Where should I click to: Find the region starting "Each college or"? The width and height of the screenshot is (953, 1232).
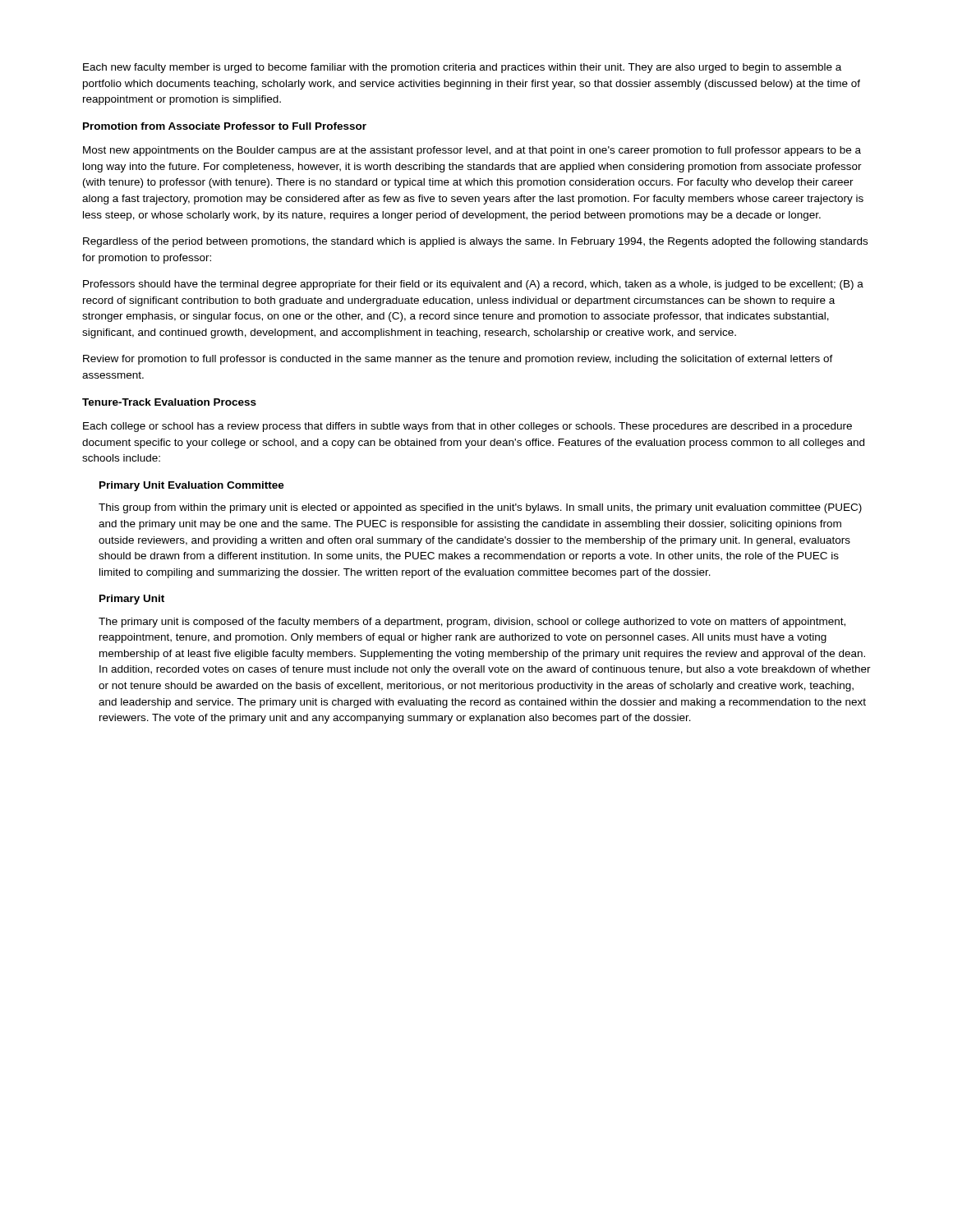tap(474, 442)
